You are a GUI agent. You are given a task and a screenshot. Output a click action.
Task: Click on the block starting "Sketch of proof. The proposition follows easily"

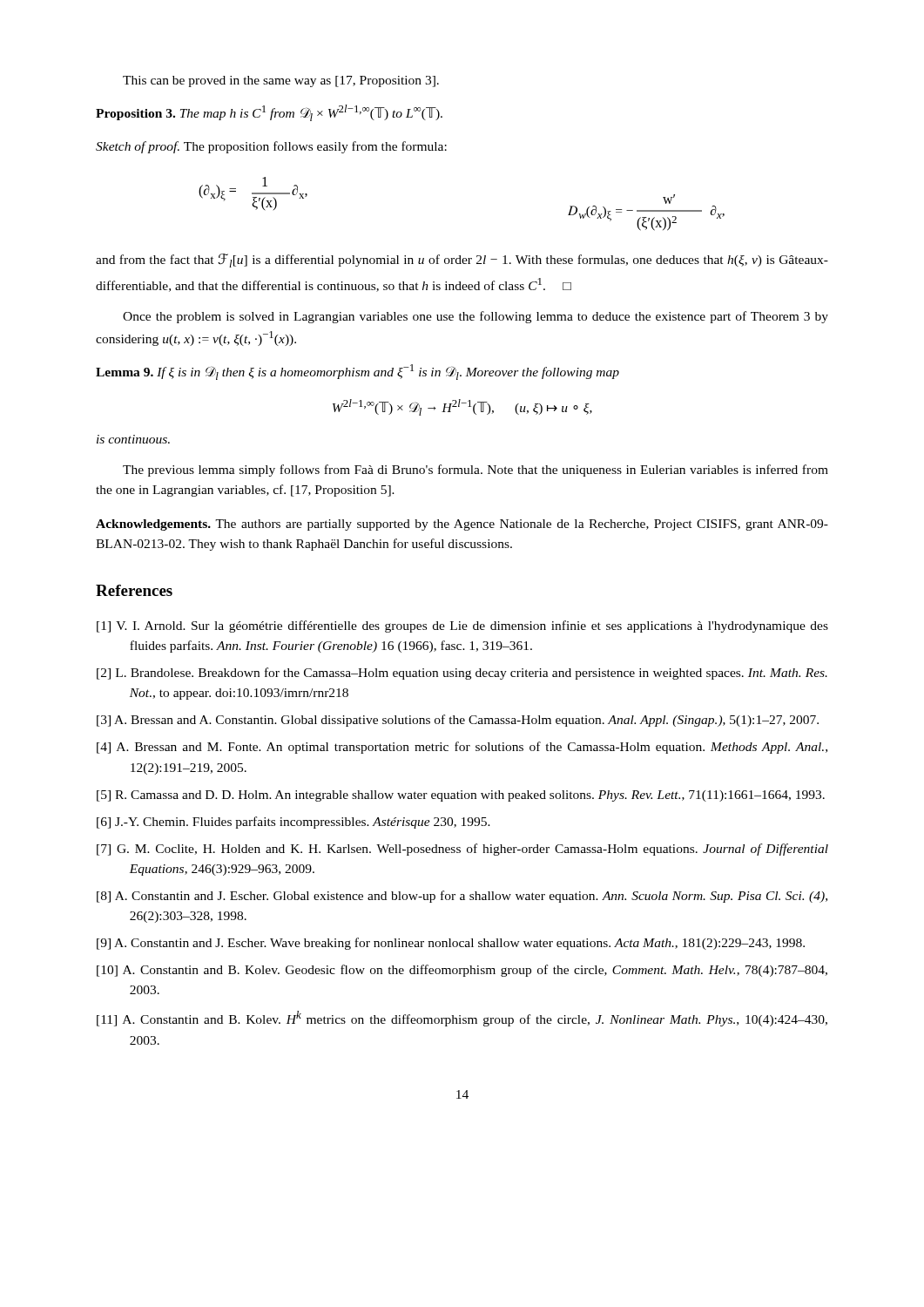point(271,147)
